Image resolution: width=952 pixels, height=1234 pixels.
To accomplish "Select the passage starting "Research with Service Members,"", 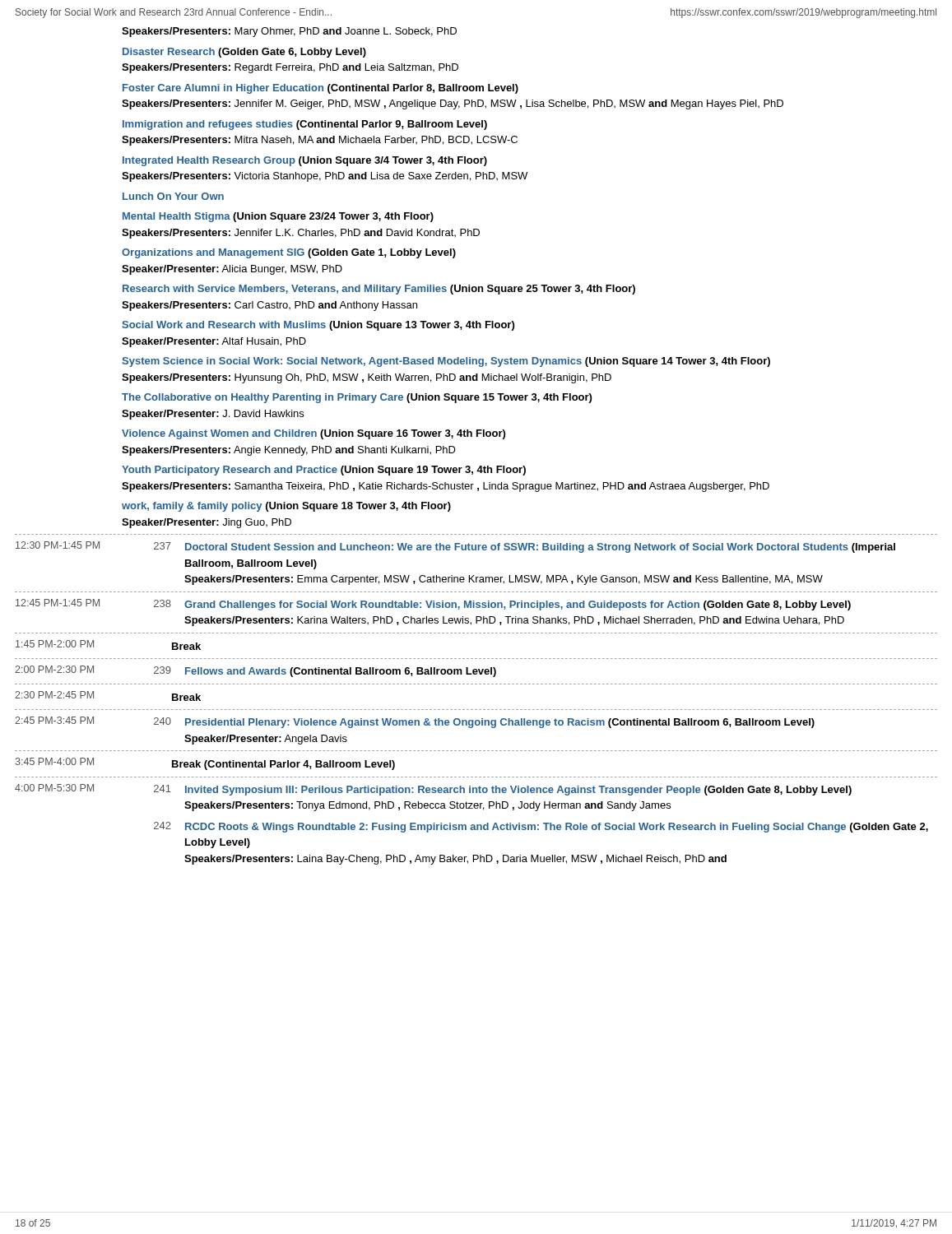I will (x=379, y=296).
